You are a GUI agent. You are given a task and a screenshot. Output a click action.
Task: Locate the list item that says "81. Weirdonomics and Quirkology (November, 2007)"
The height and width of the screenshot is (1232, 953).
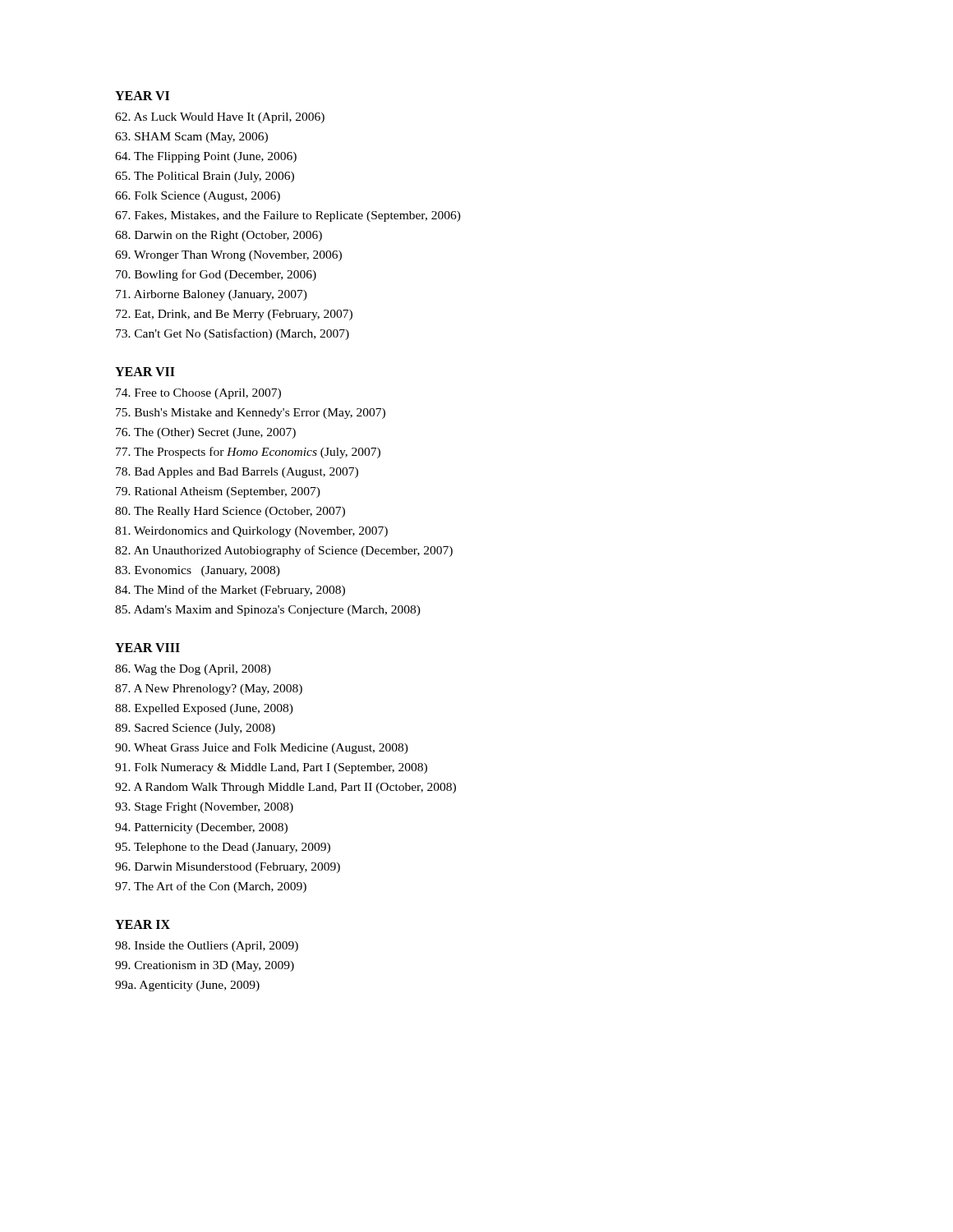pyautogui.click(x=252, y=530)
